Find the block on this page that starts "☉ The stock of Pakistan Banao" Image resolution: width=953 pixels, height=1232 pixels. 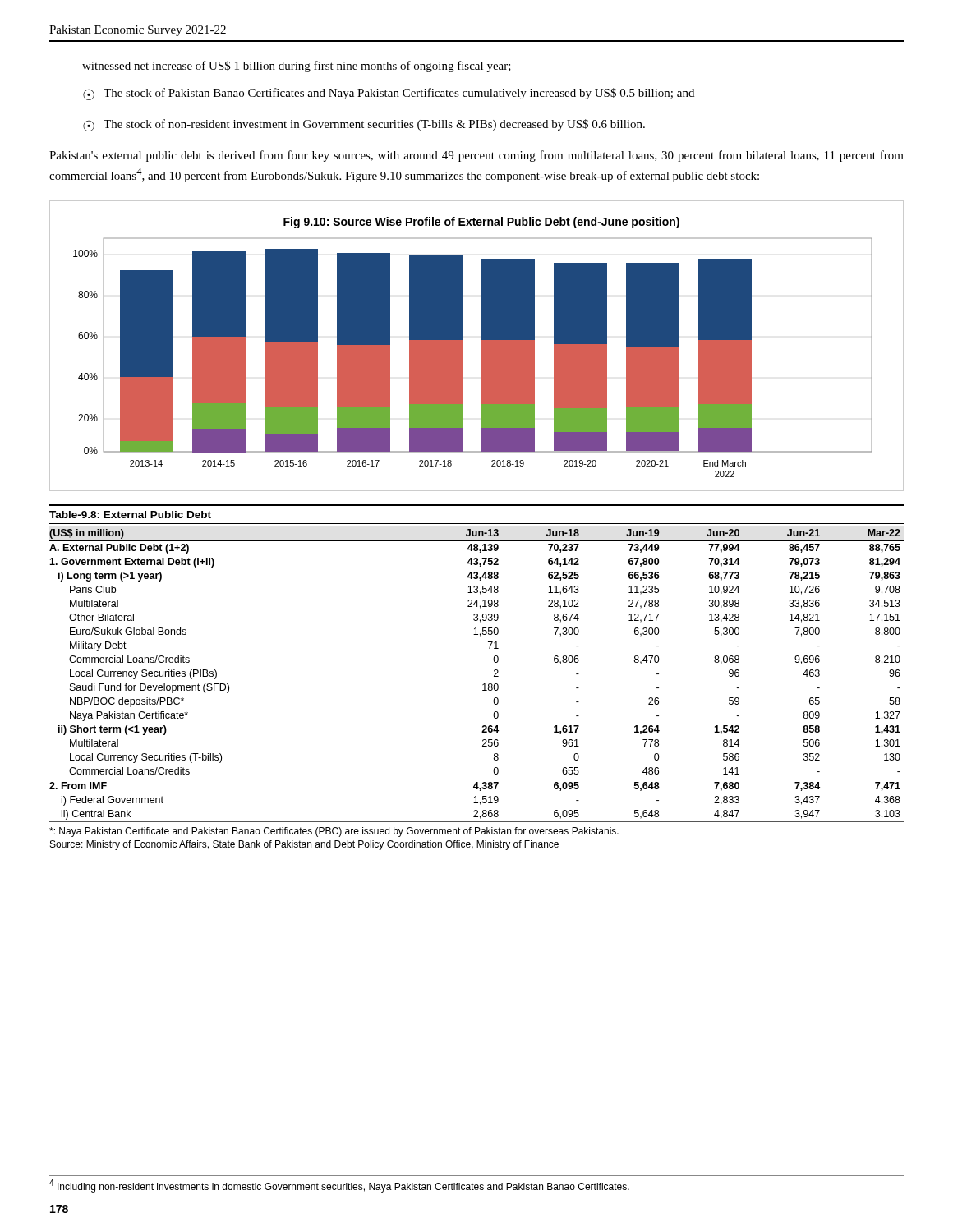[388, 95]
